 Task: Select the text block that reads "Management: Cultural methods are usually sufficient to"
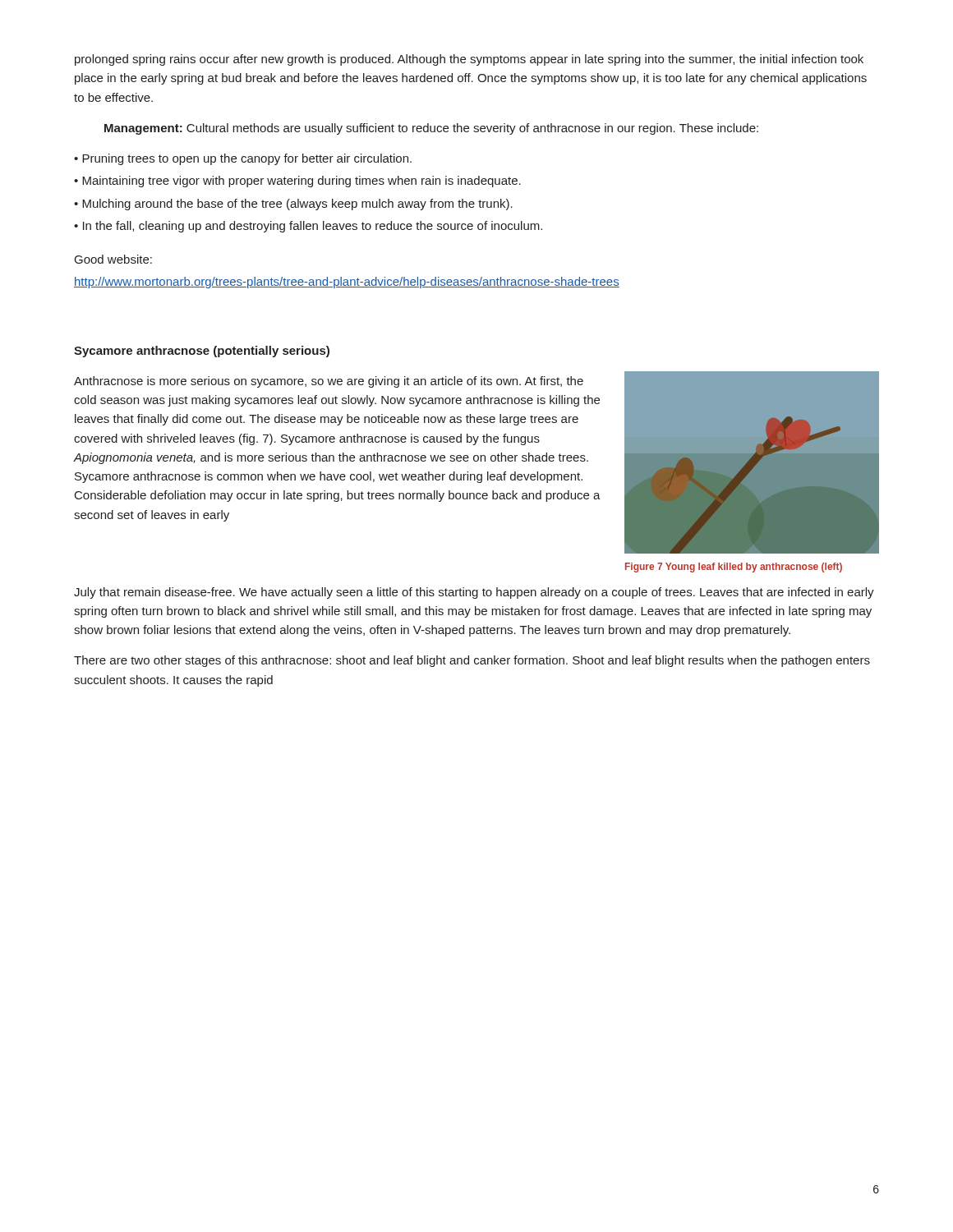pos(431,128)
